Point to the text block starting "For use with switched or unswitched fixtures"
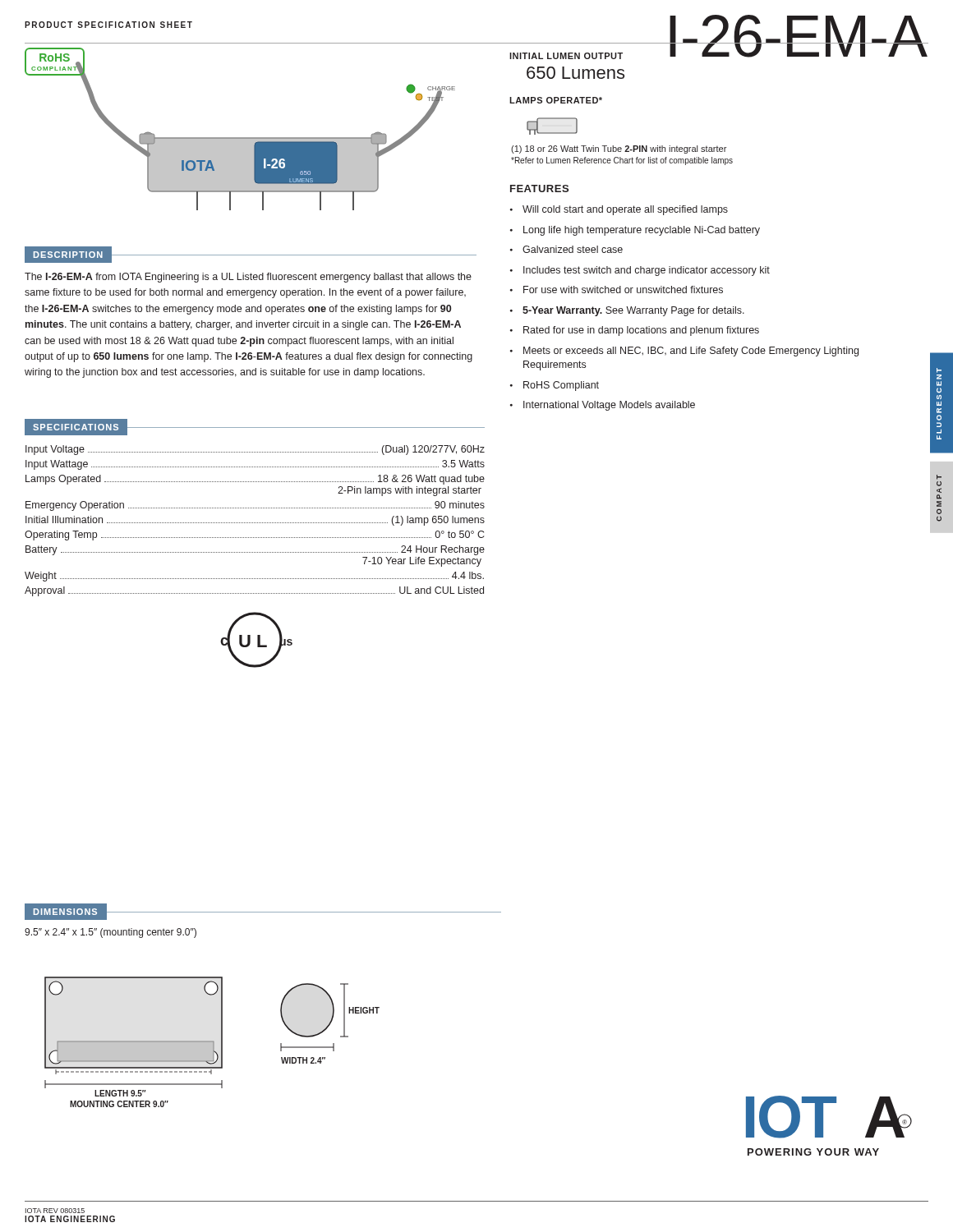 click(623, 290)
